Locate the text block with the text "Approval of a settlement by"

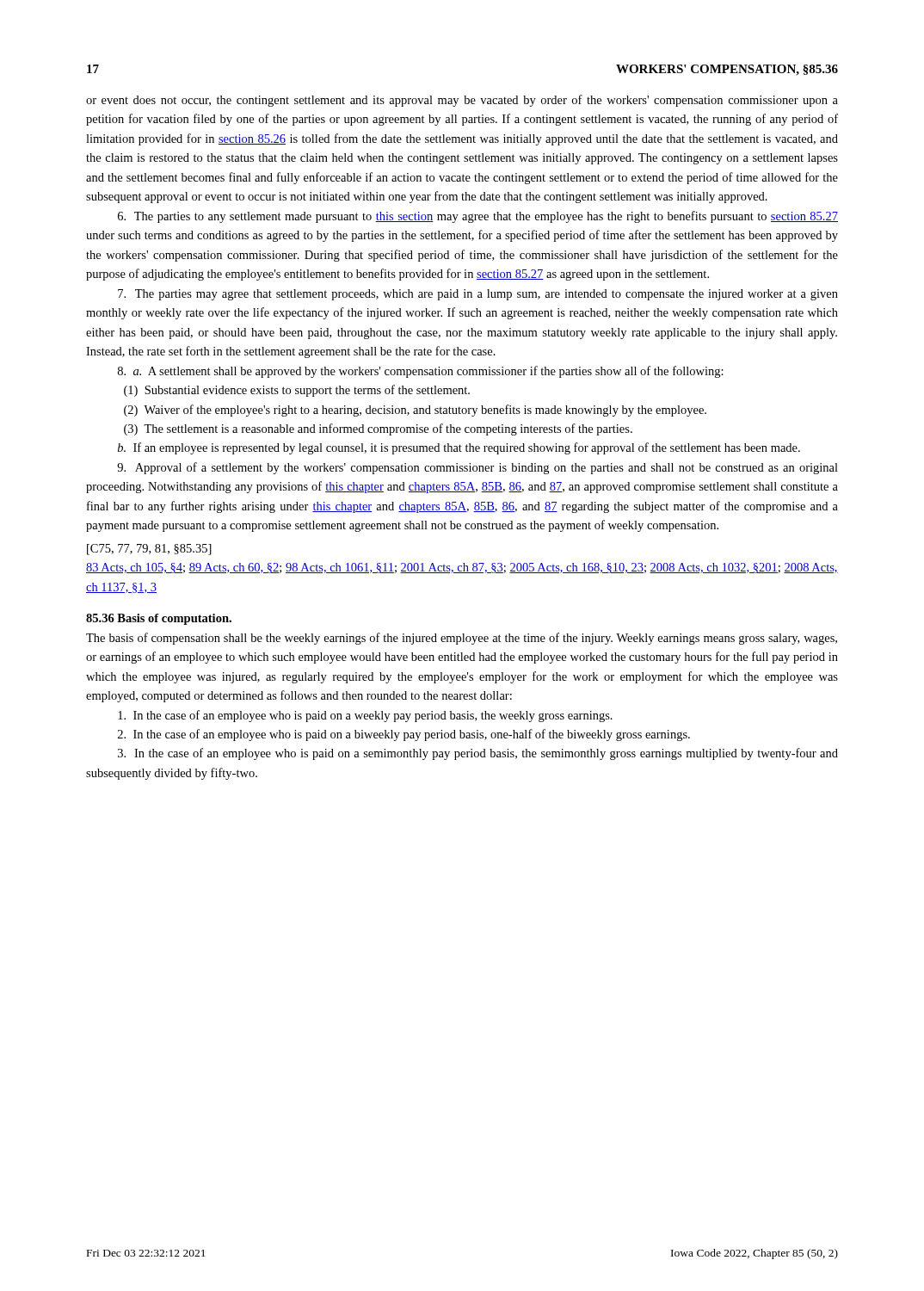click(462, 496)
